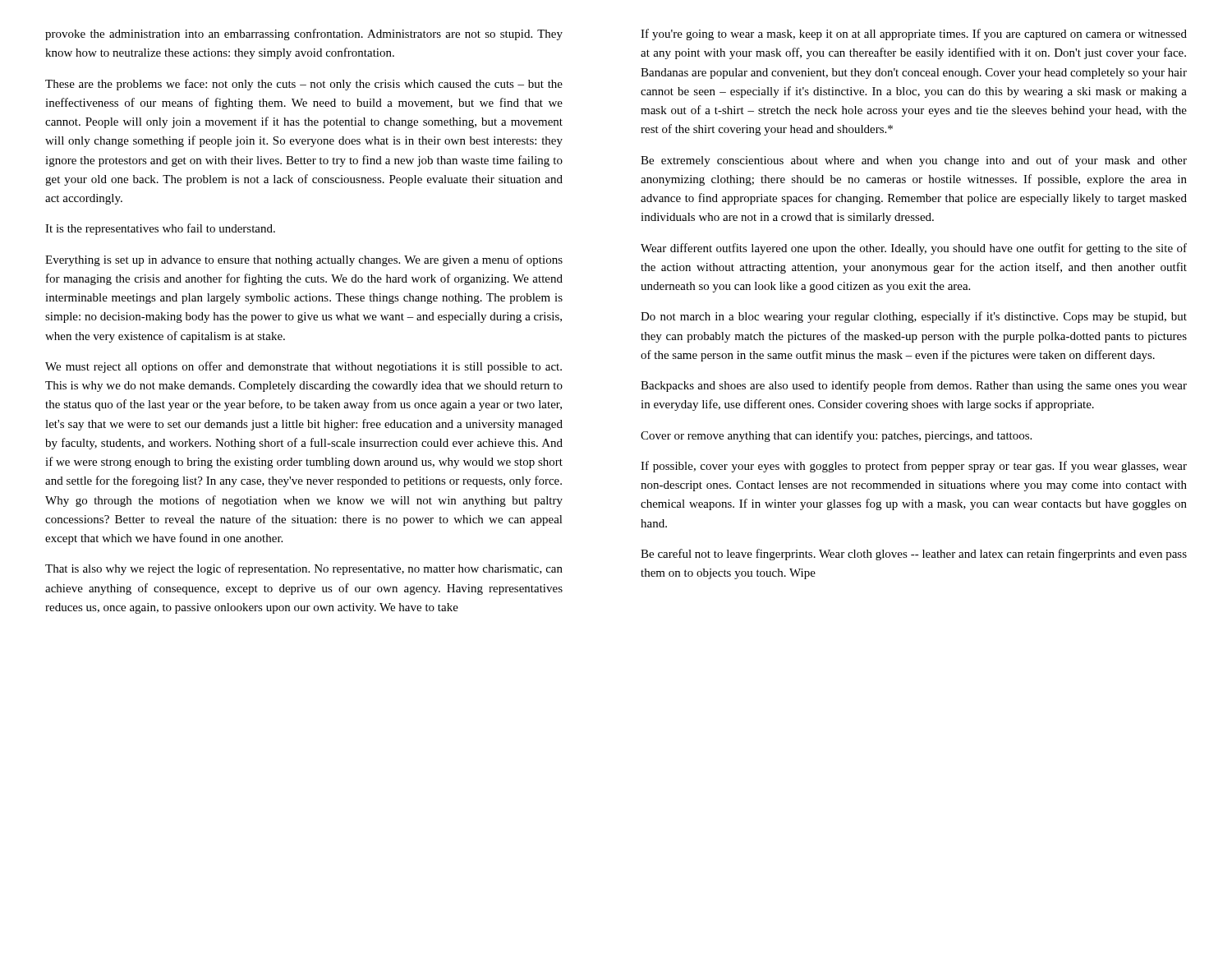Navigate to the element starting "Be careful not to leave fingerprints. Wear"
1232x953 pixels.
[914, 563]
